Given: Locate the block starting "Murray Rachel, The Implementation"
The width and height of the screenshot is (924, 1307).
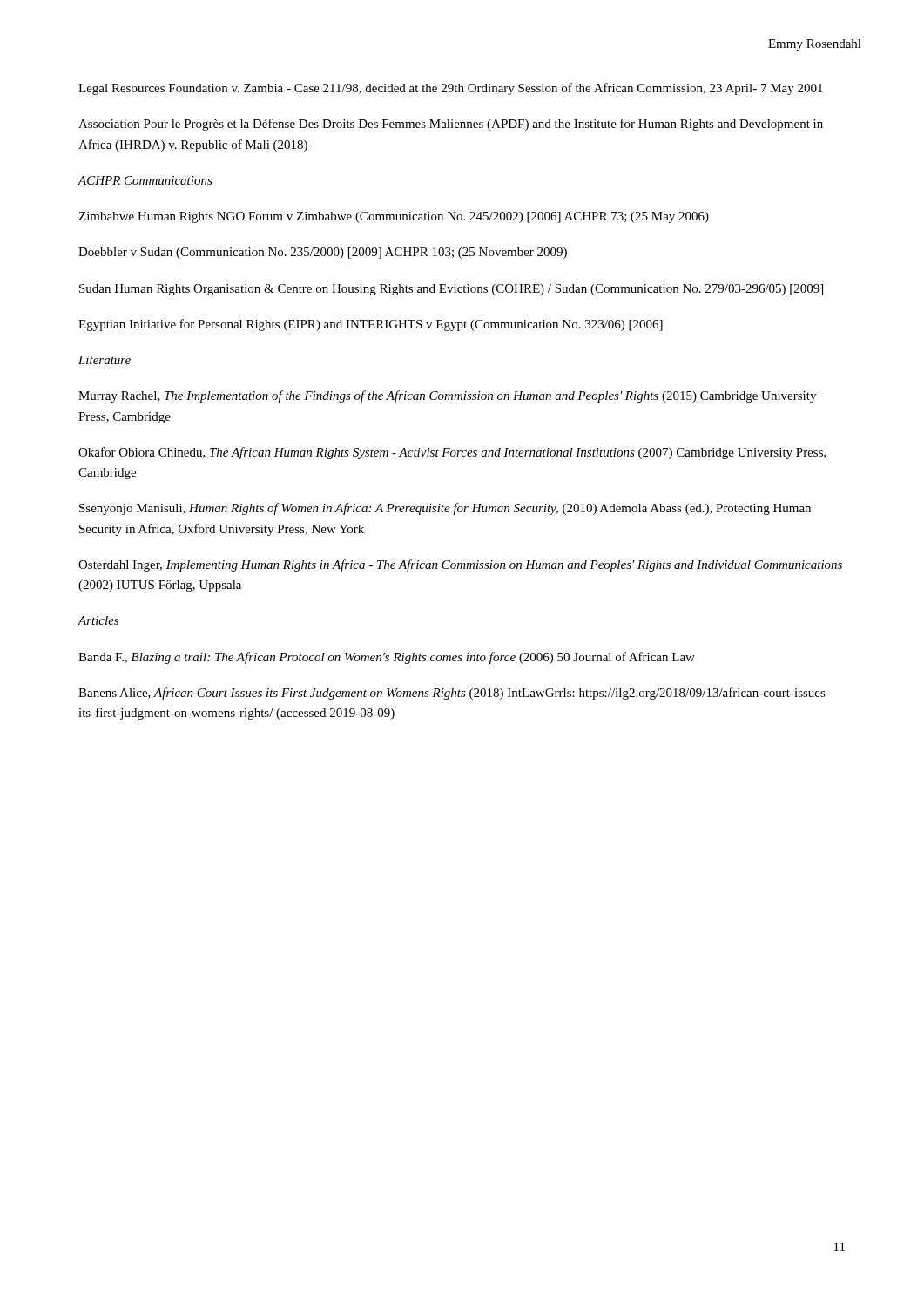Looking at the screenshot, I should tap(447, 406).
